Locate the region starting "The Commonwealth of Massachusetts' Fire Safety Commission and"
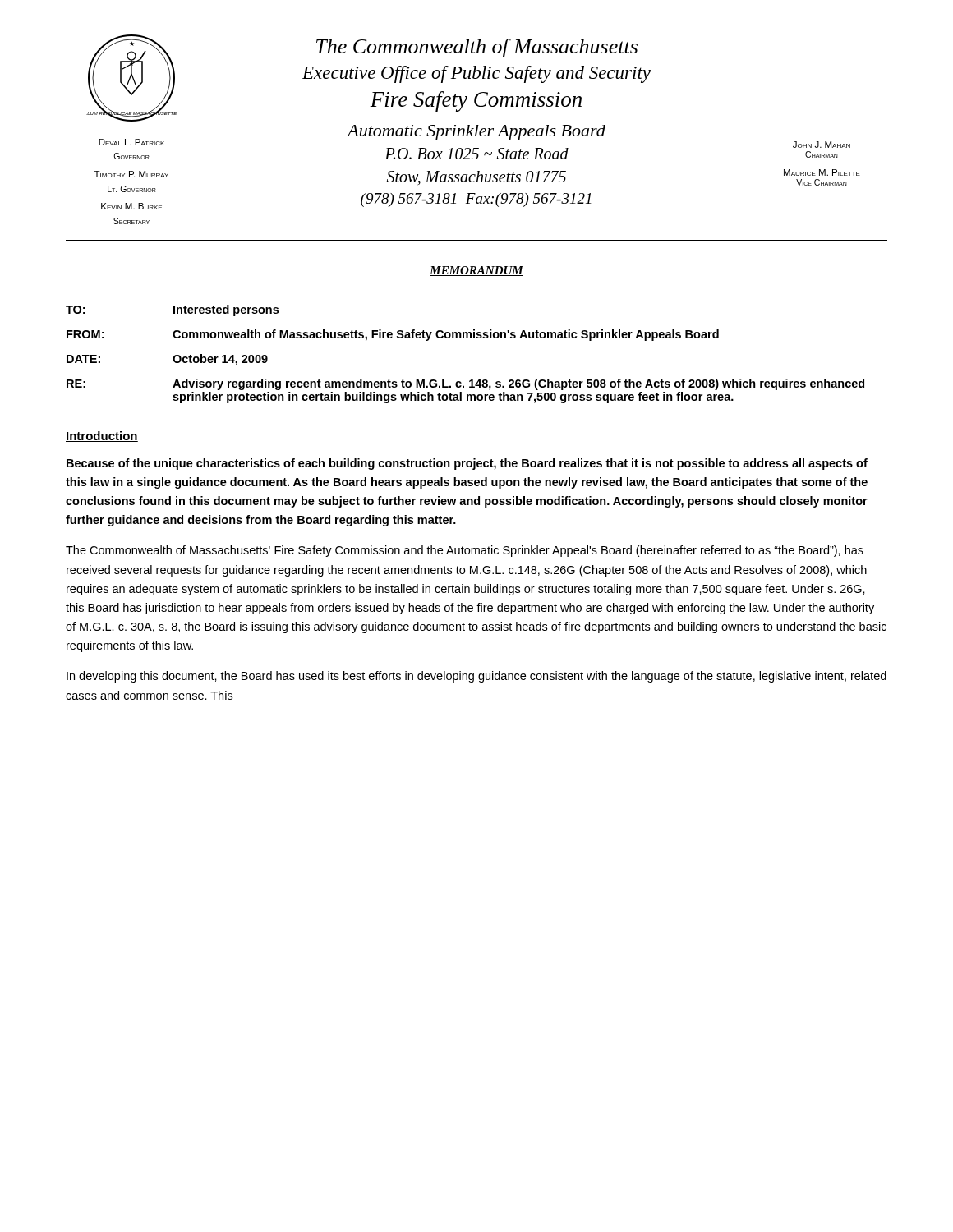 [476, 598]
